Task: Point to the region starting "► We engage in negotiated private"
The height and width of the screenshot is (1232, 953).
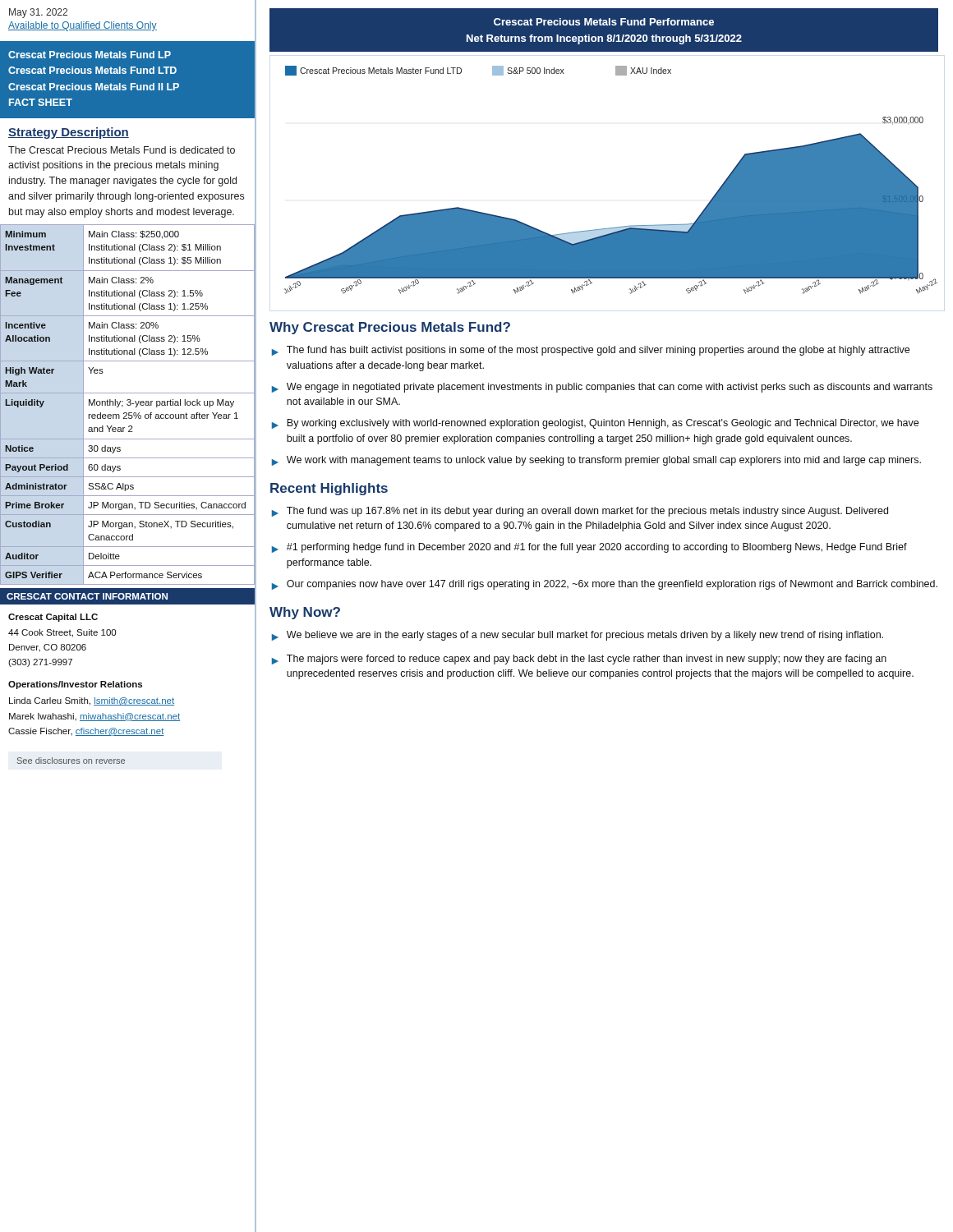Action: [x=604, y=394]
